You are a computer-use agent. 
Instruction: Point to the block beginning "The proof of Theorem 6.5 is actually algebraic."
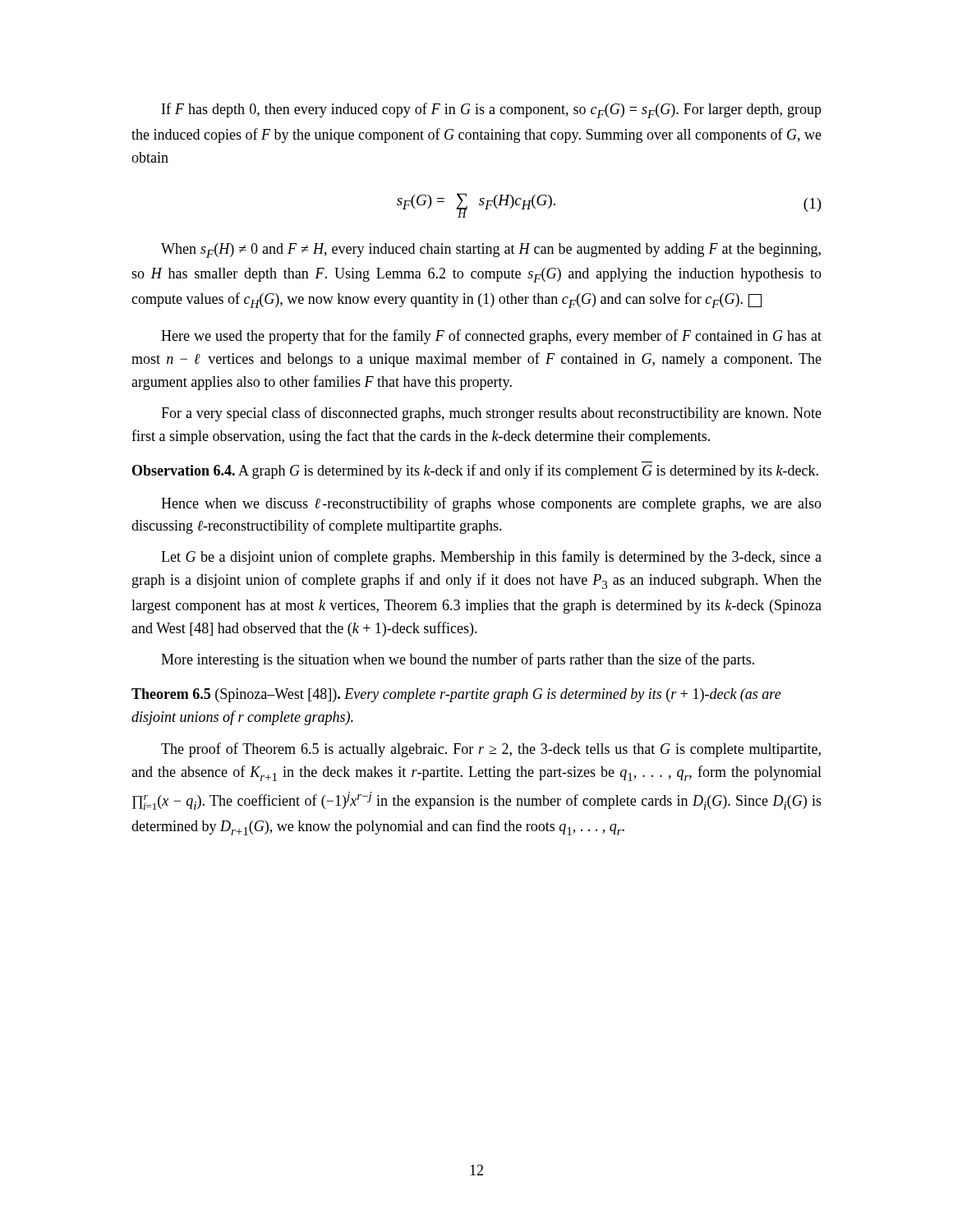[x=476, y=790]
